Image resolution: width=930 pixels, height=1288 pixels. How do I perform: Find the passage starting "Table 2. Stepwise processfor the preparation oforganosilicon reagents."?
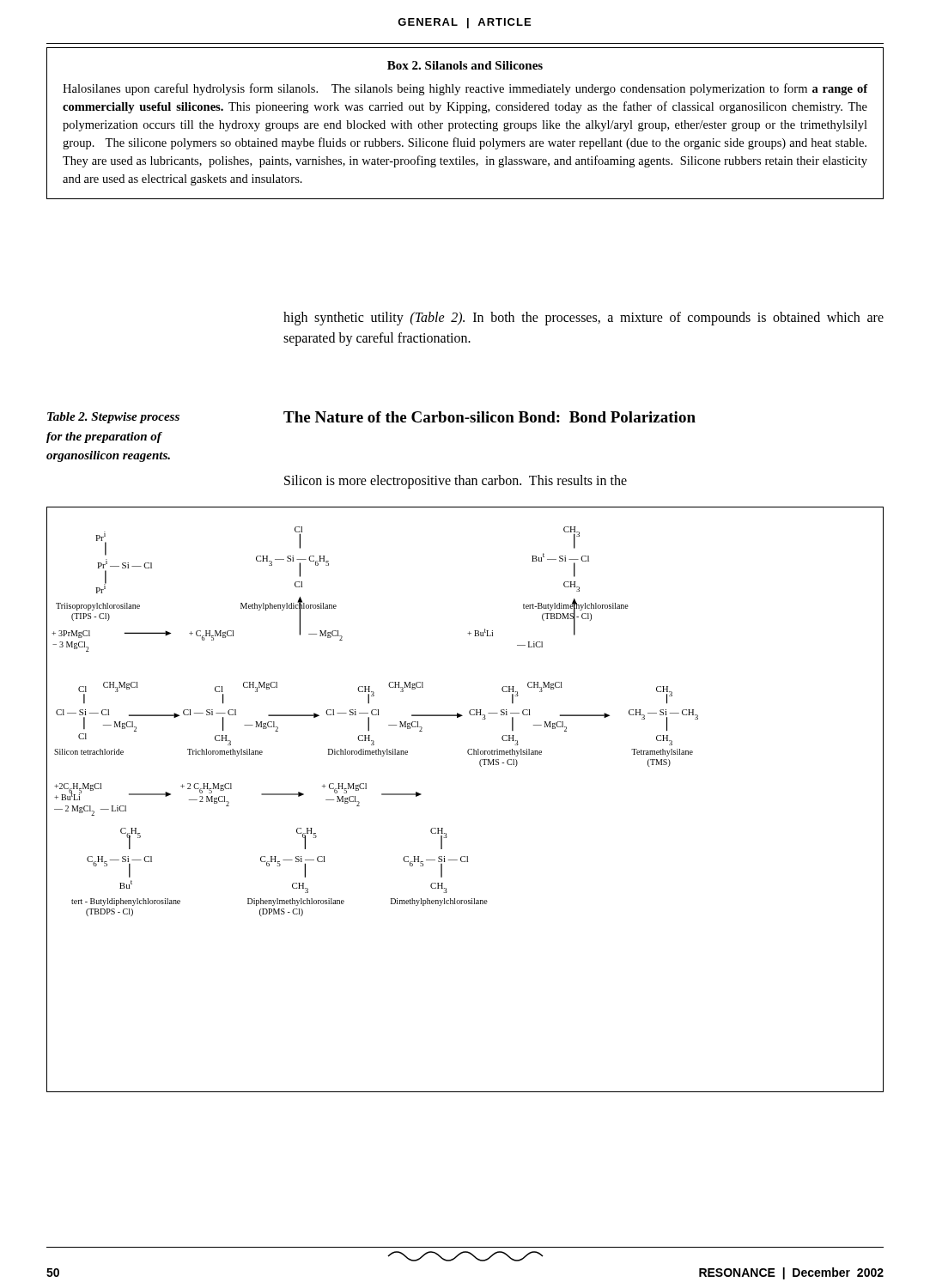click(x=113, y=436)
